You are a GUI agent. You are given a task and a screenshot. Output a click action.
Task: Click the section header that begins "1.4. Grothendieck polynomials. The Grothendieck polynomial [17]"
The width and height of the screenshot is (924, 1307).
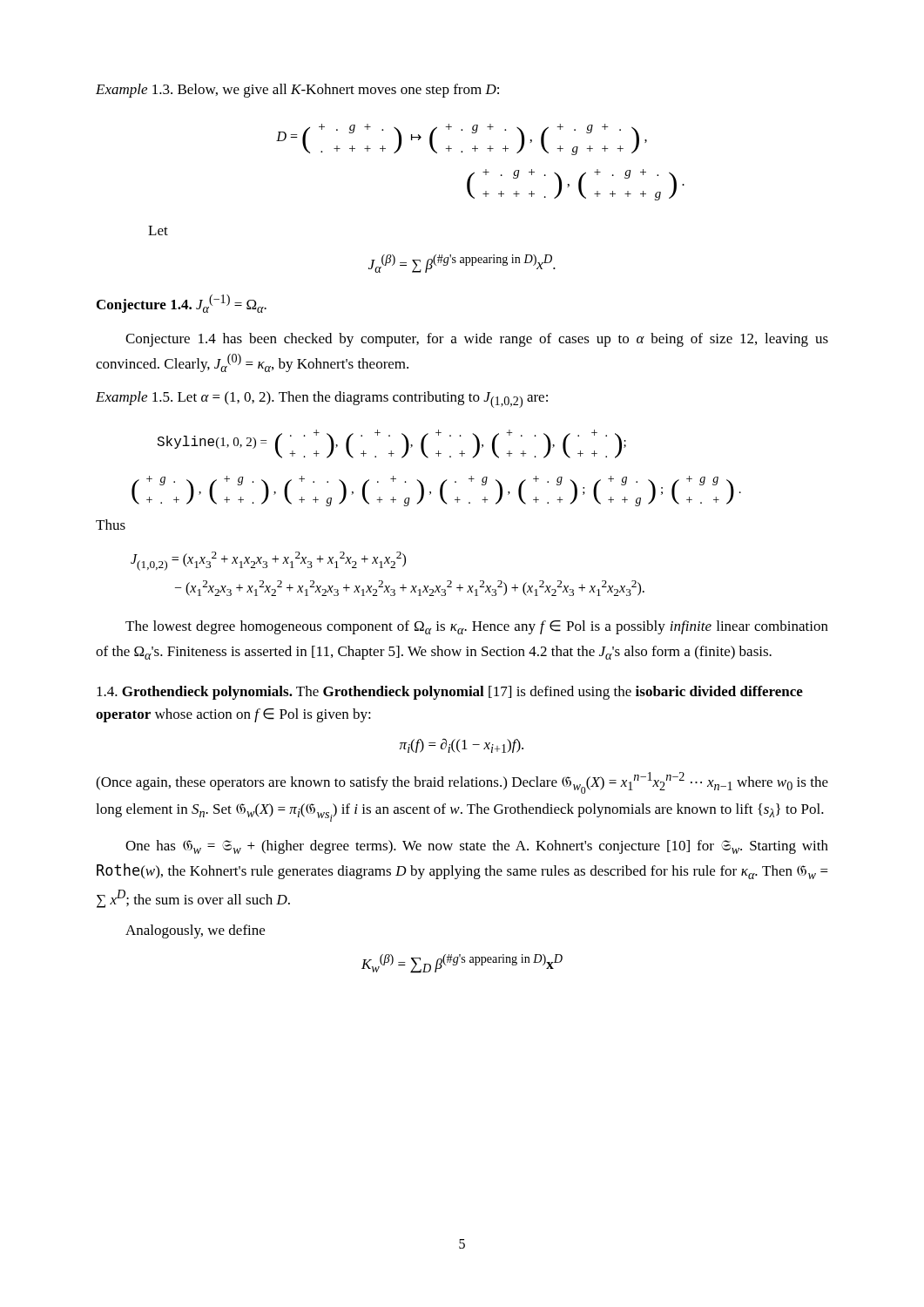coord(449,703)
